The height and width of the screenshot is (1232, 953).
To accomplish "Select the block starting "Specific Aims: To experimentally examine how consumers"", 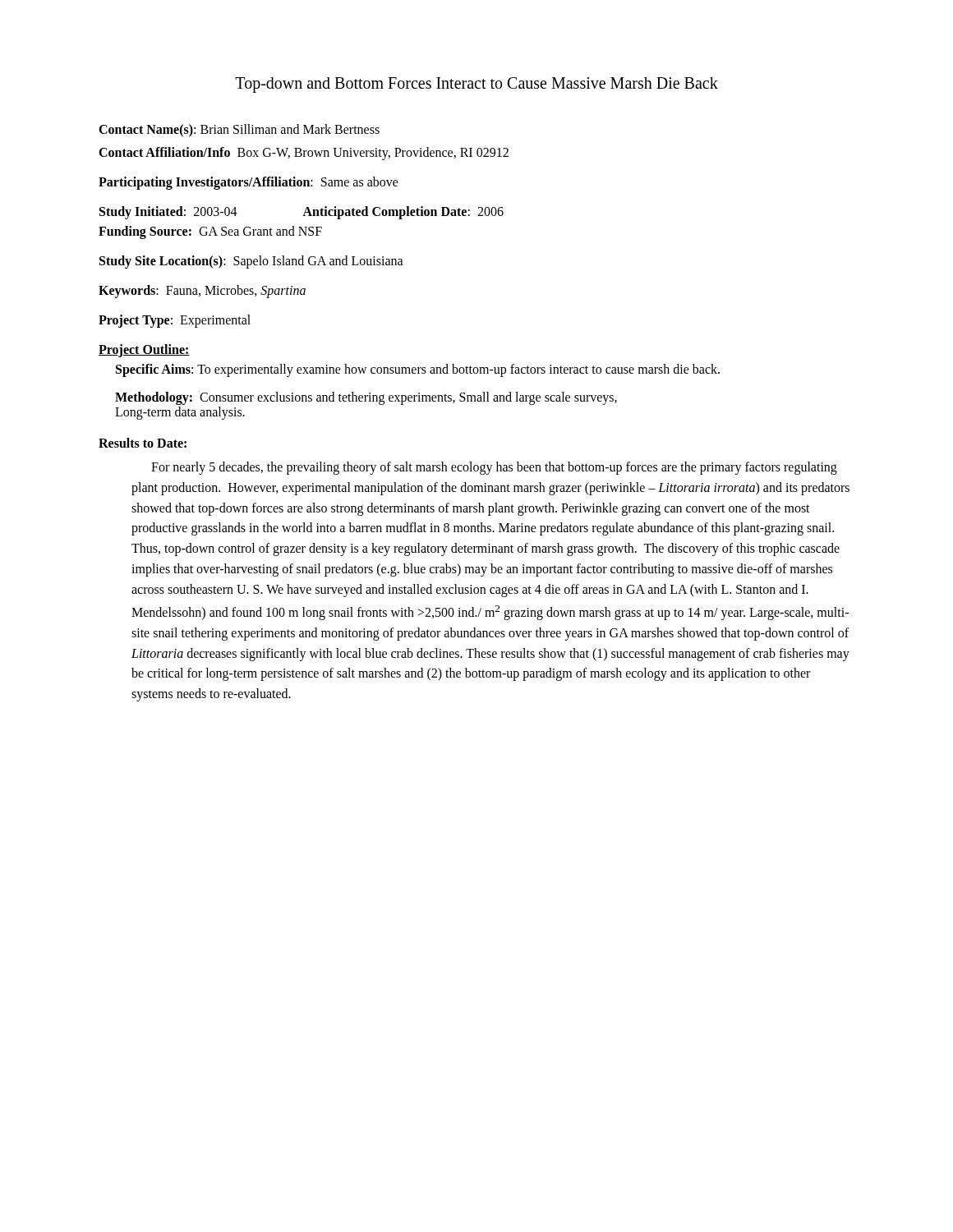I will (418, 369).
